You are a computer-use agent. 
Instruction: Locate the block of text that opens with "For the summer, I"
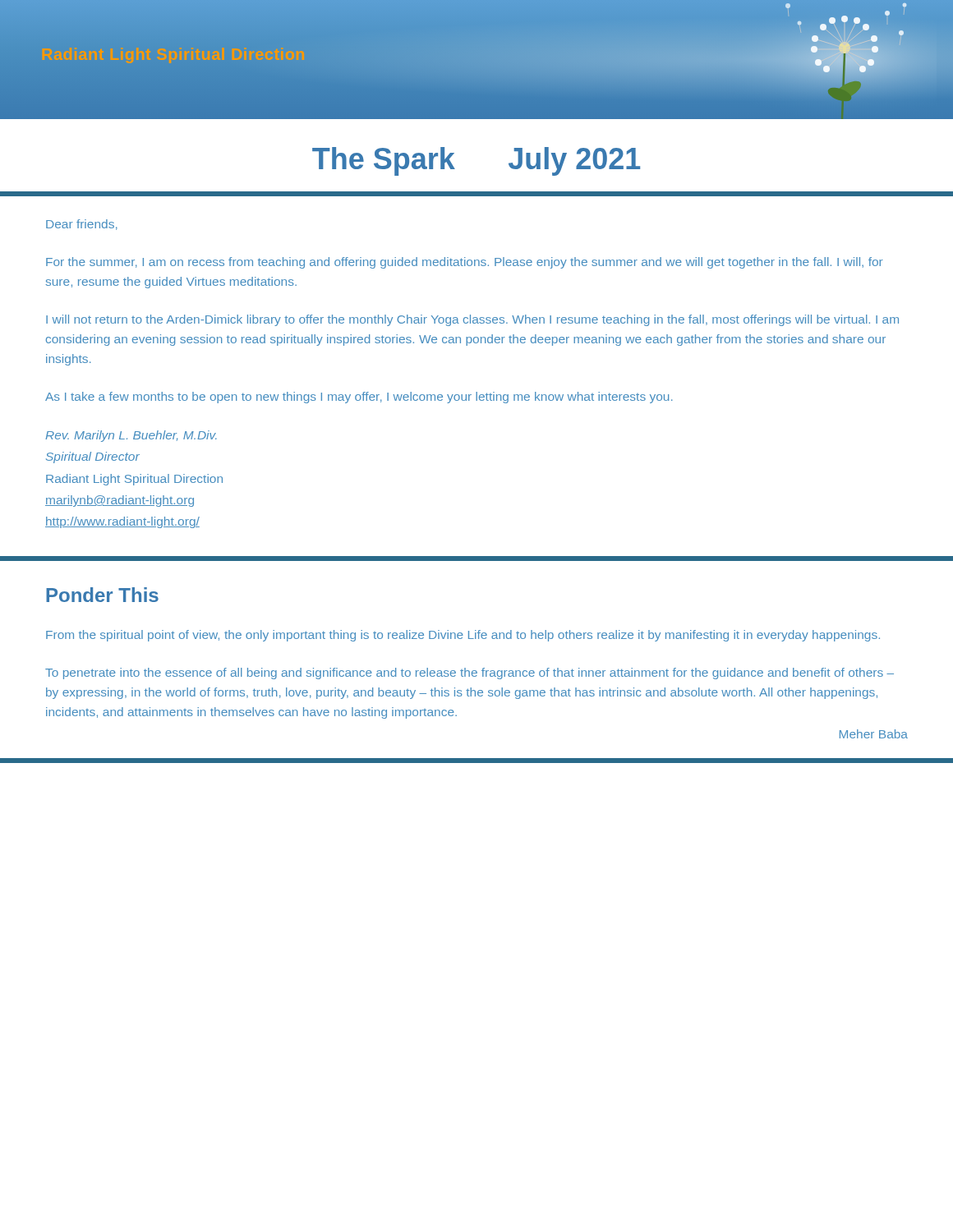tap(464, 271)
